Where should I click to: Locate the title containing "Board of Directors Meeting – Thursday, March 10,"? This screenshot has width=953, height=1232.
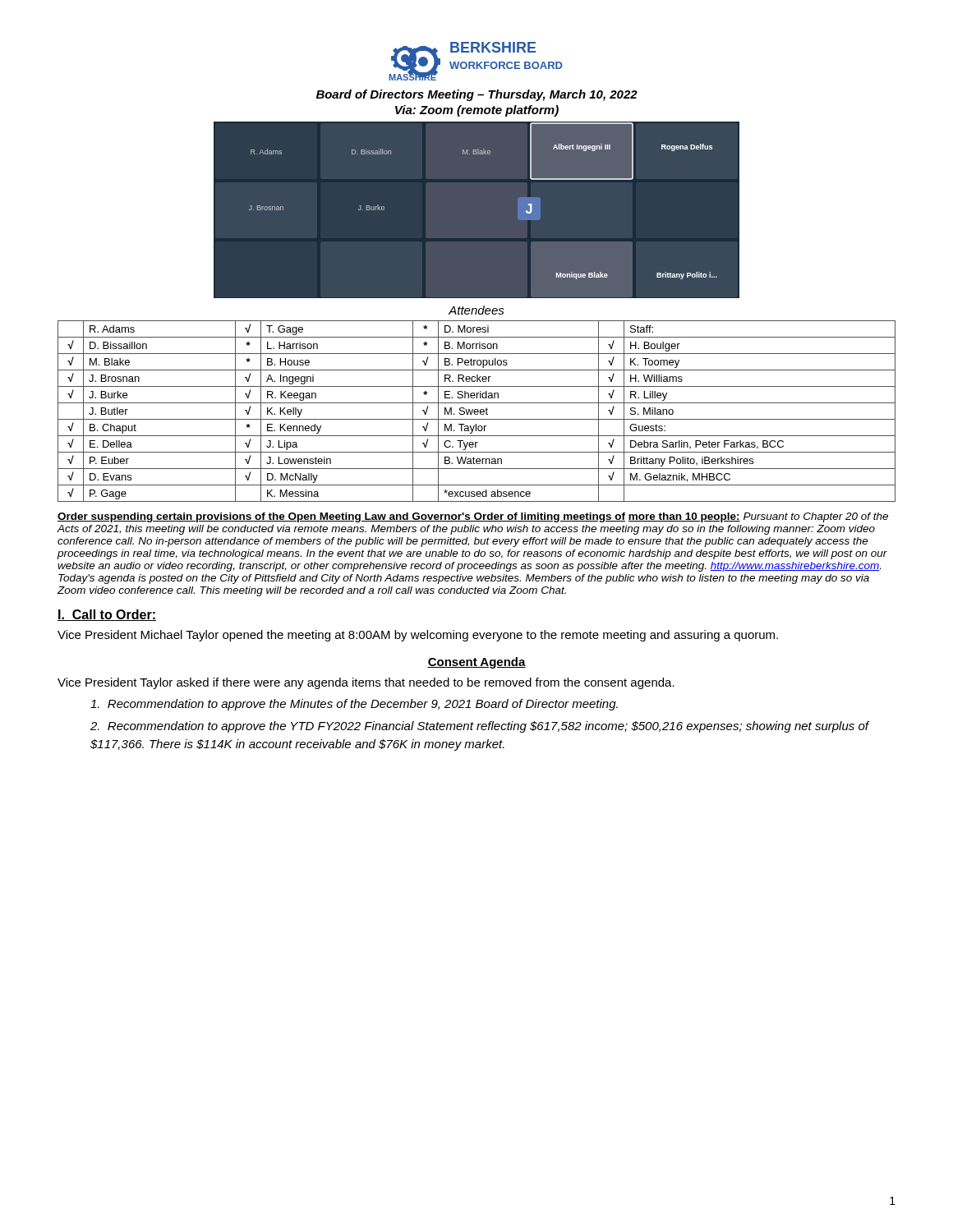(476, 102)
